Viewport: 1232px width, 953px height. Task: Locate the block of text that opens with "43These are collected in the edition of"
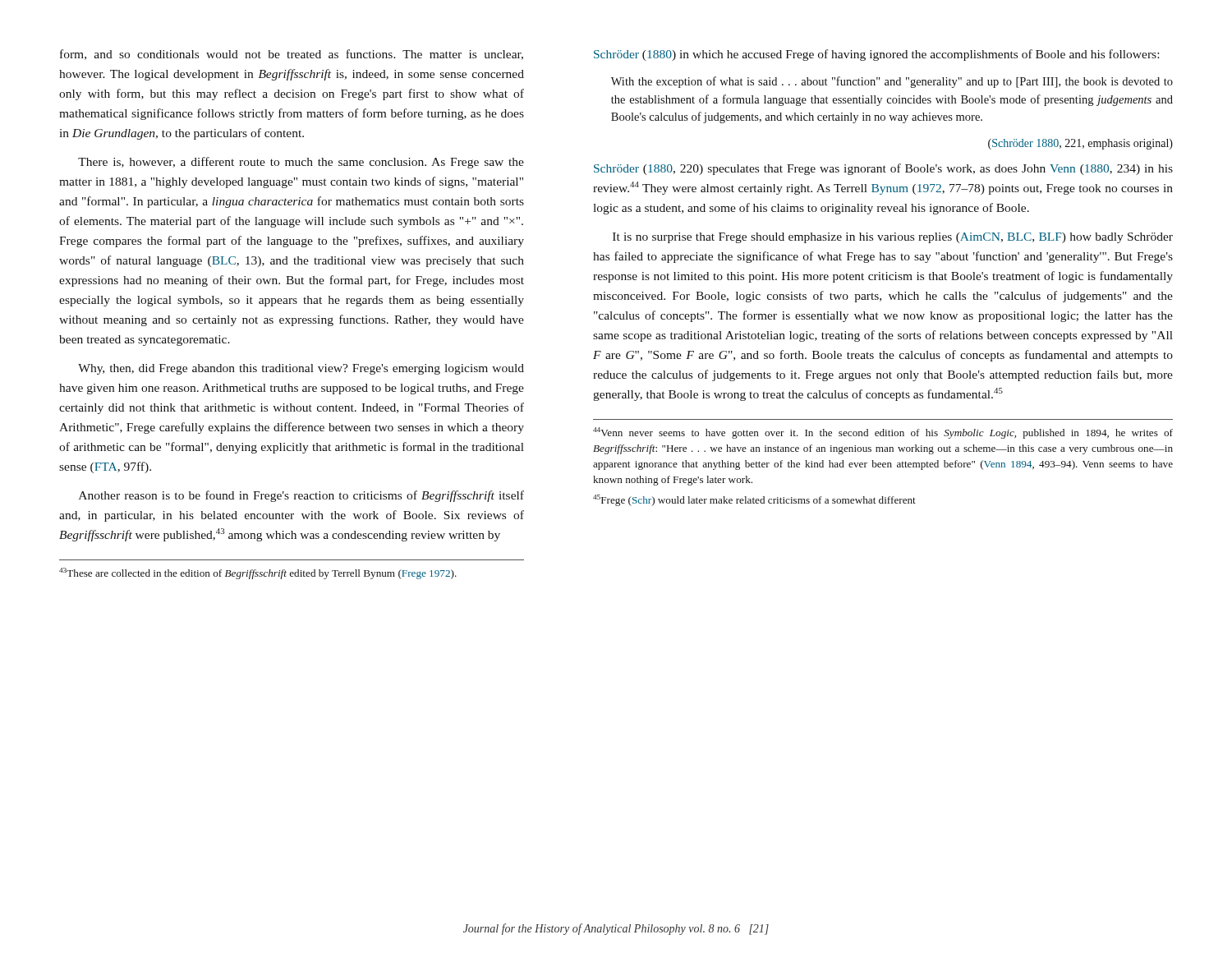tap(292, 573)
